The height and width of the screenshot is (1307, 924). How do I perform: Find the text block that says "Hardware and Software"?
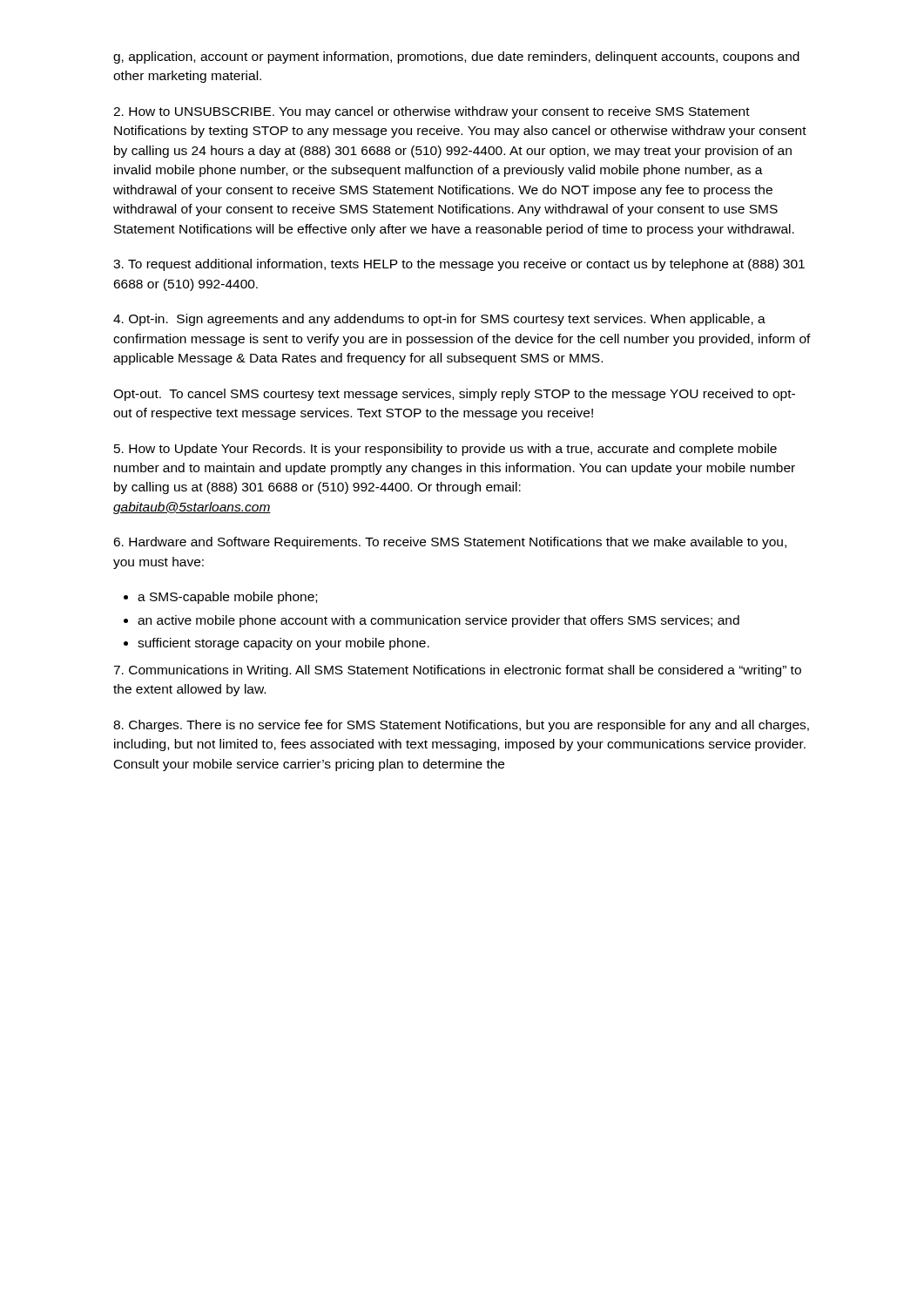click(x=450, y=552)
